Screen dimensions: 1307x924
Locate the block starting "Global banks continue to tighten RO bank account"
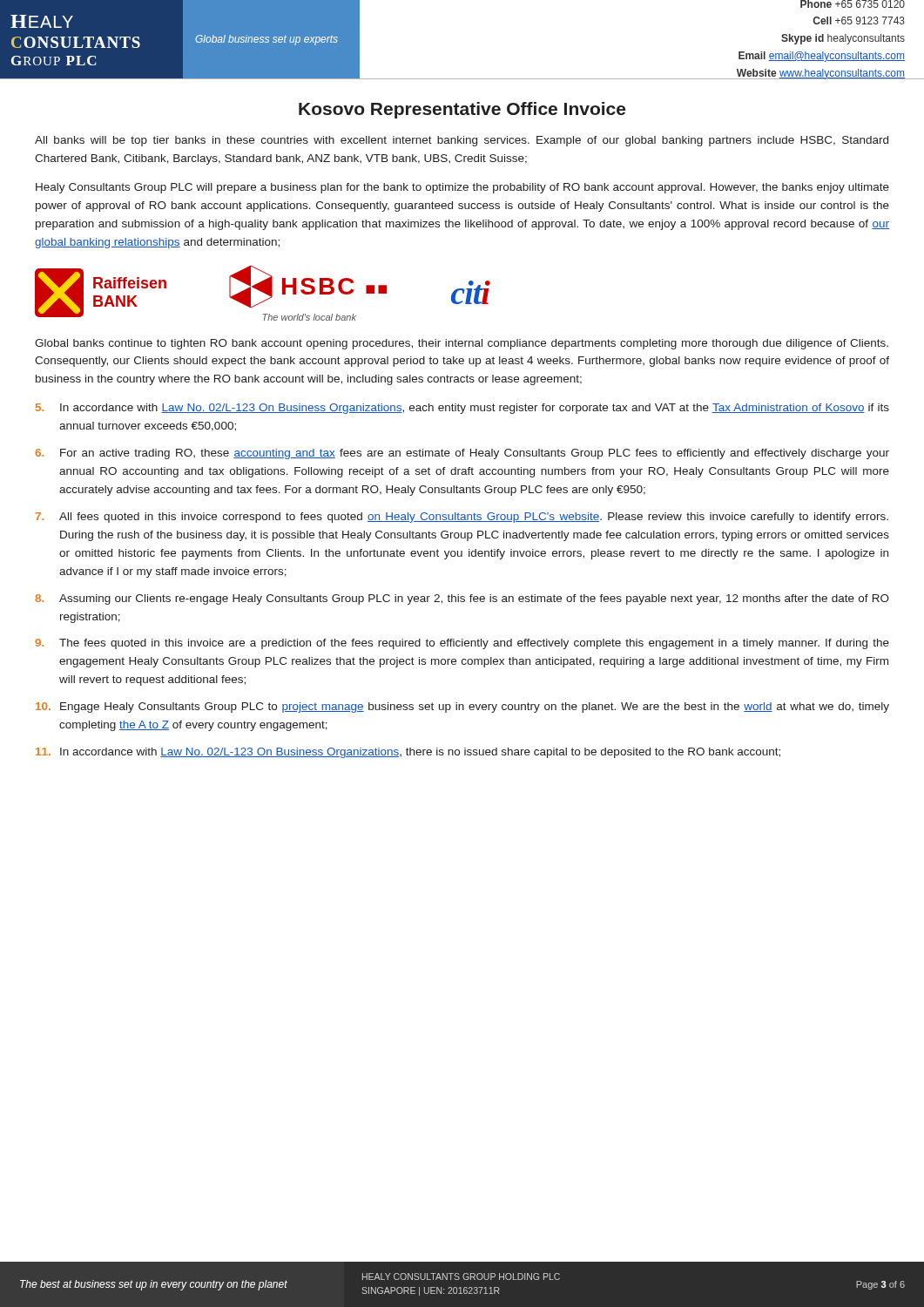[x=462, y=361]
